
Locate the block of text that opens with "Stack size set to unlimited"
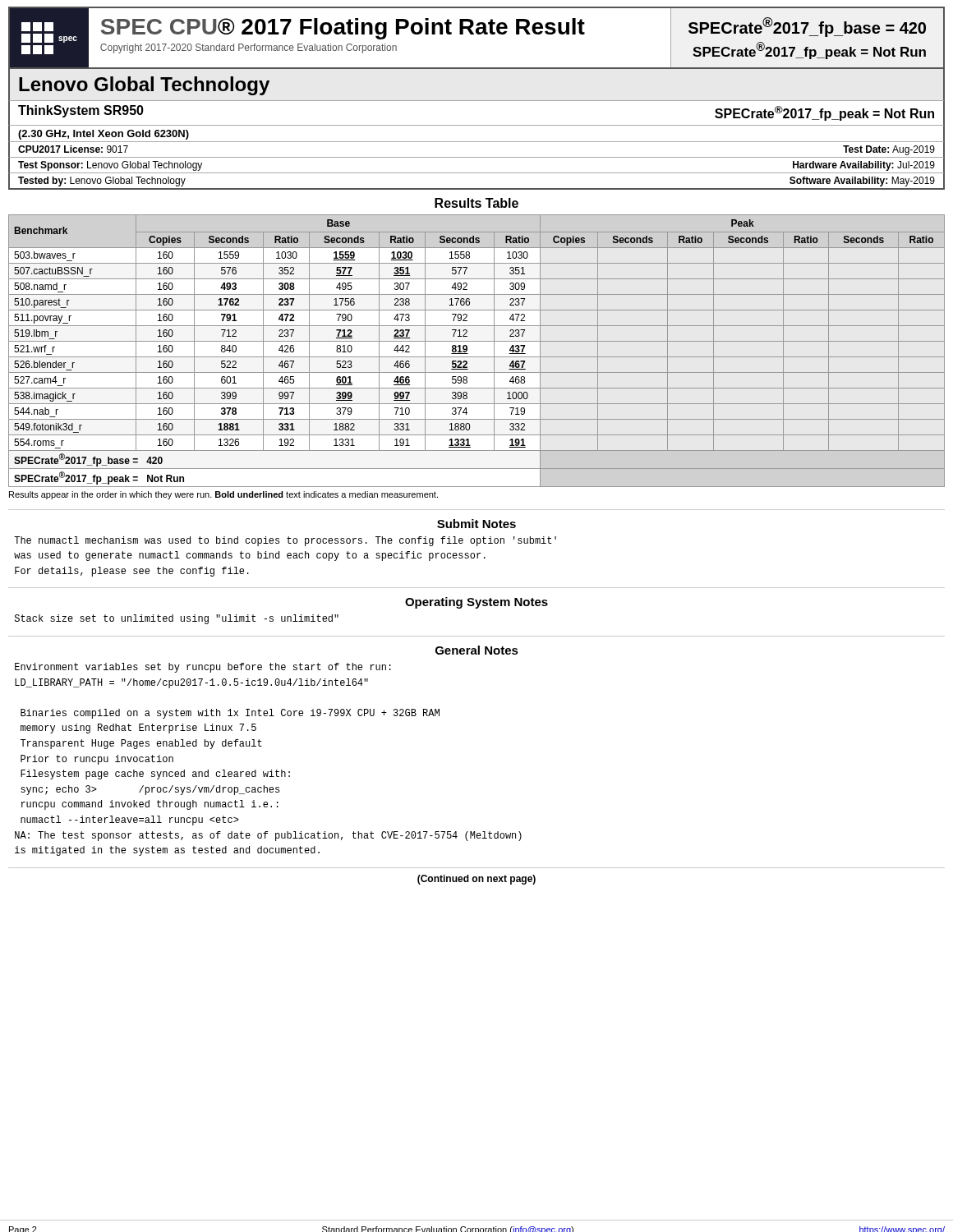point(174,620)
